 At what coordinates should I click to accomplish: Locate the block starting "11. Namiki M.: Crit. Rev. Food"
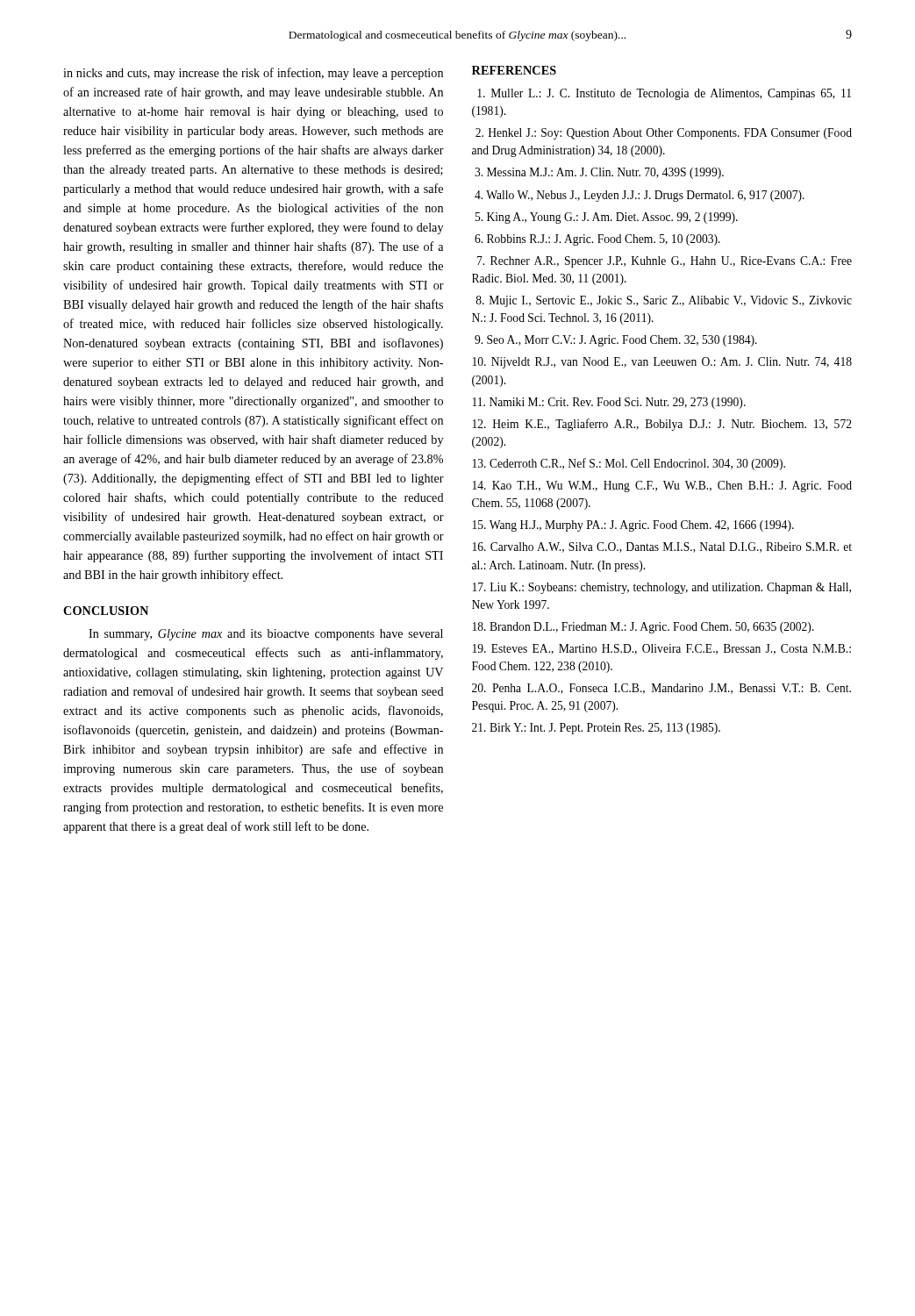pos(609,402)
